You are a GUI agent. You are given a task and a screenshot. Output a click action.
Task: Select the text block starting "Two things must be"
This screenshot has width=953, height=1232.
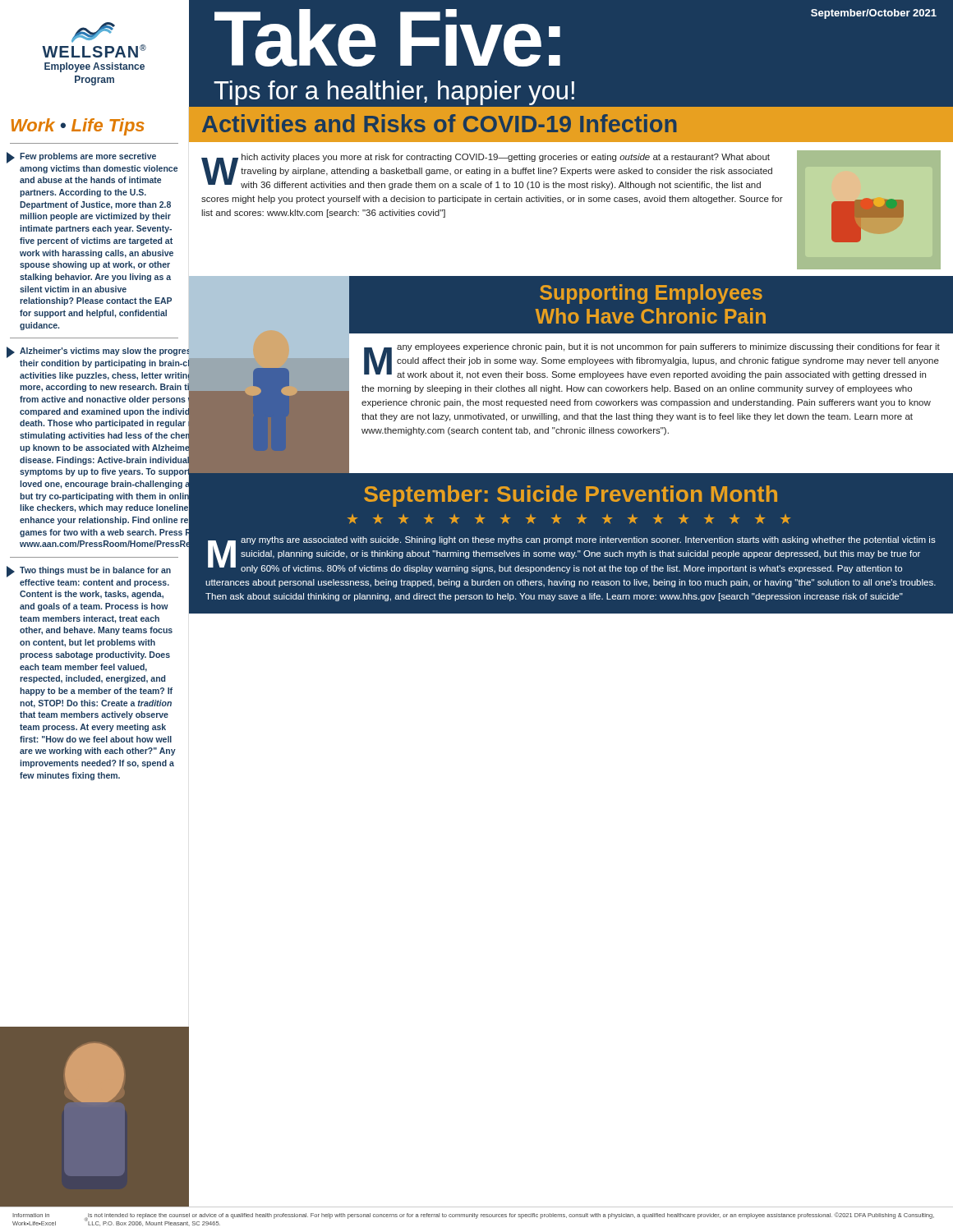pos(93,673)
